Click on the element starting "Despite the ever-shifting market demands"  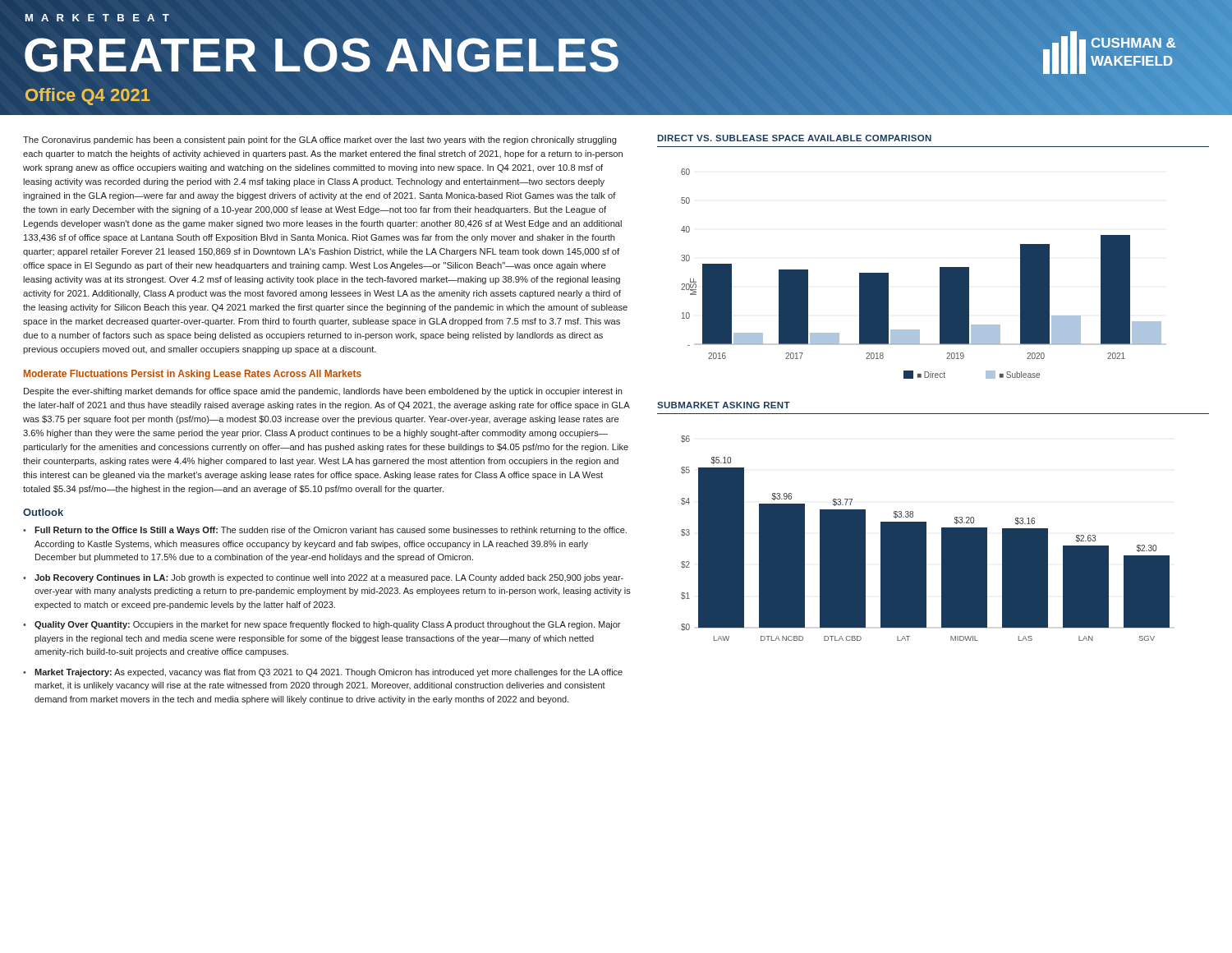coord(326,440)
